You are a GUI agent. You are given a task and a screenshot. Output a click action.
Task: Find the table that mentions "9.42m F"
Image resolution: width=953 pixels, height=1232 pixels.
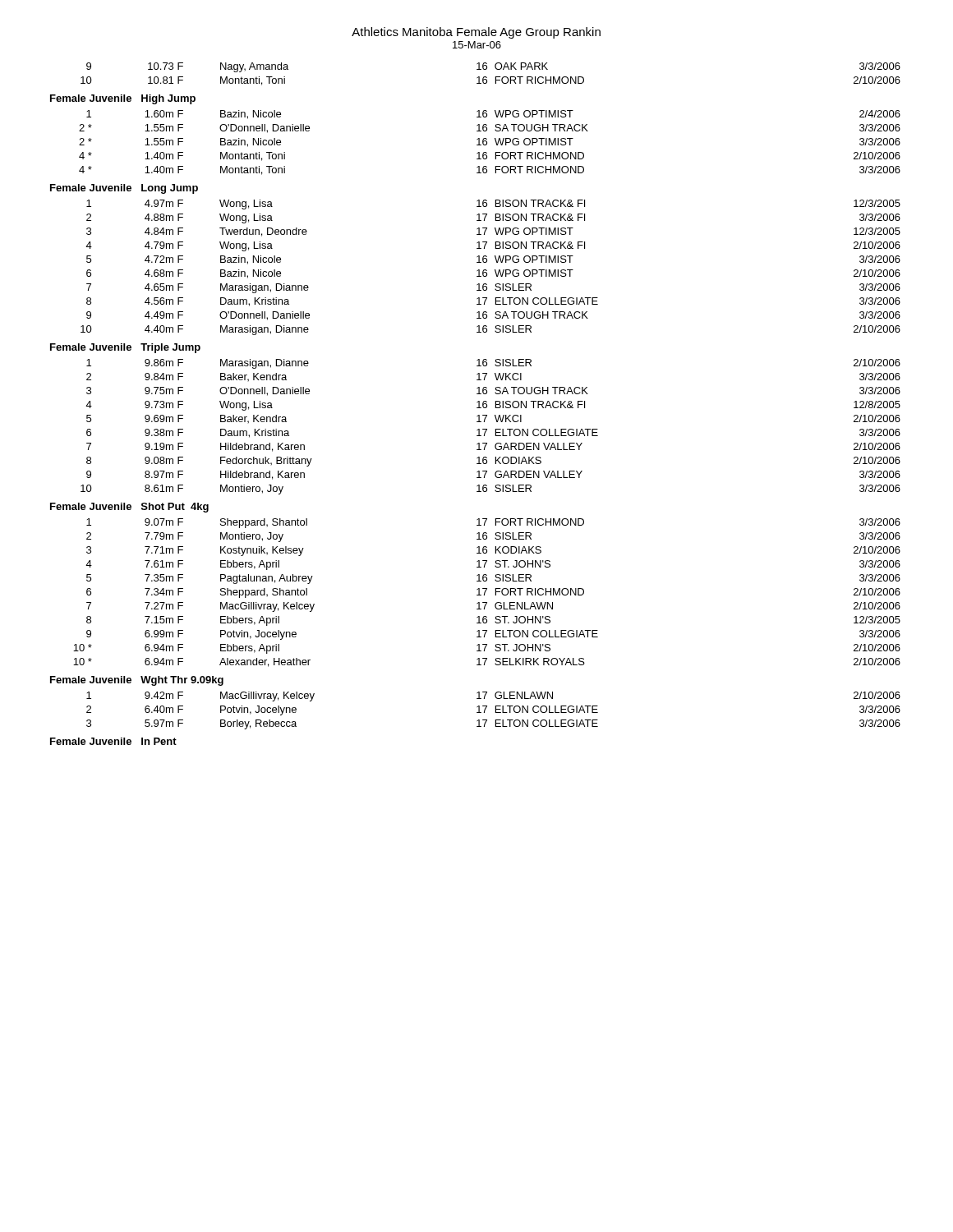click(476, 709)
